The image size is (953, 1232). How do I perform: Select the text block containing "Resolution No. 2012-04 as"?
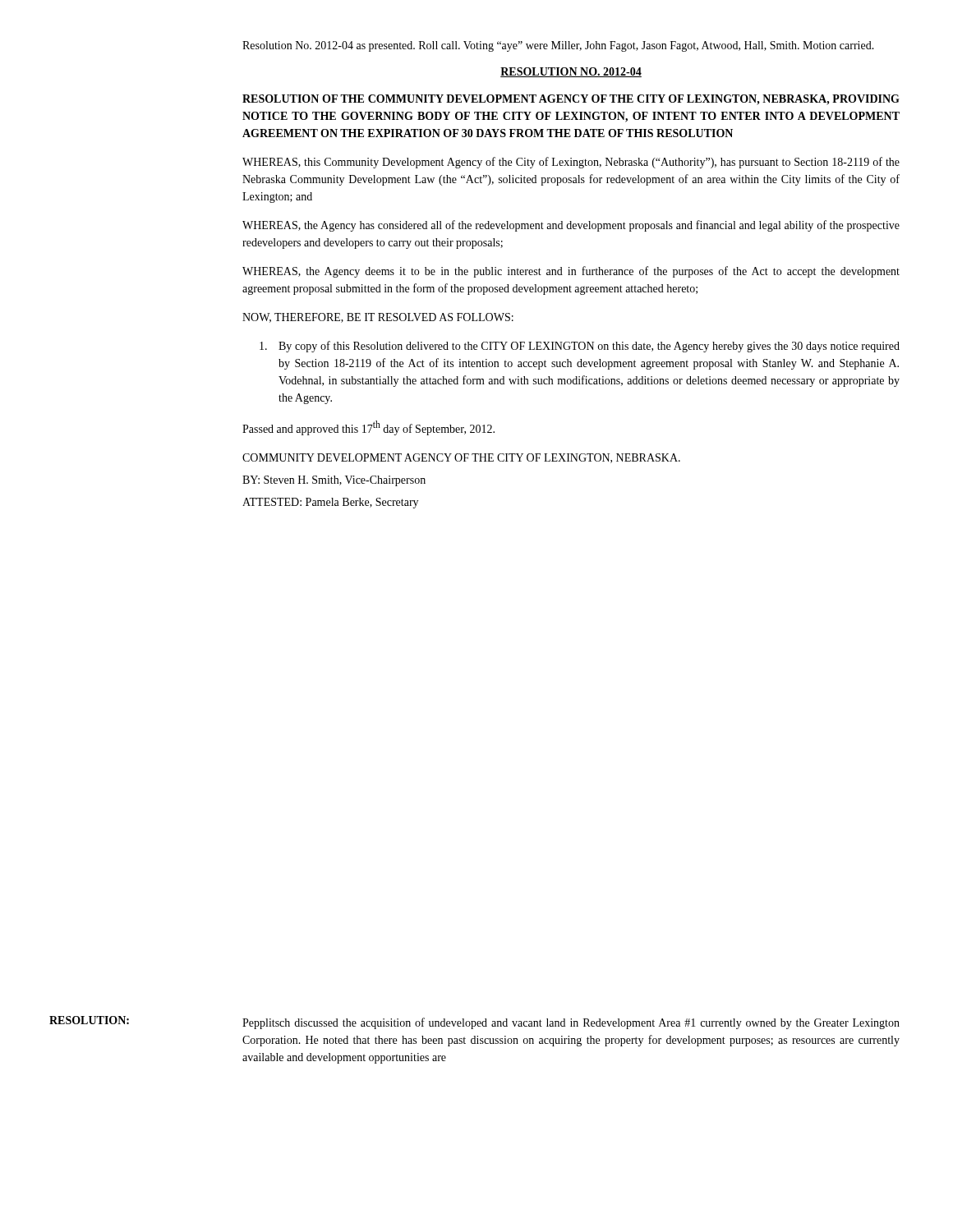[558, 46]
